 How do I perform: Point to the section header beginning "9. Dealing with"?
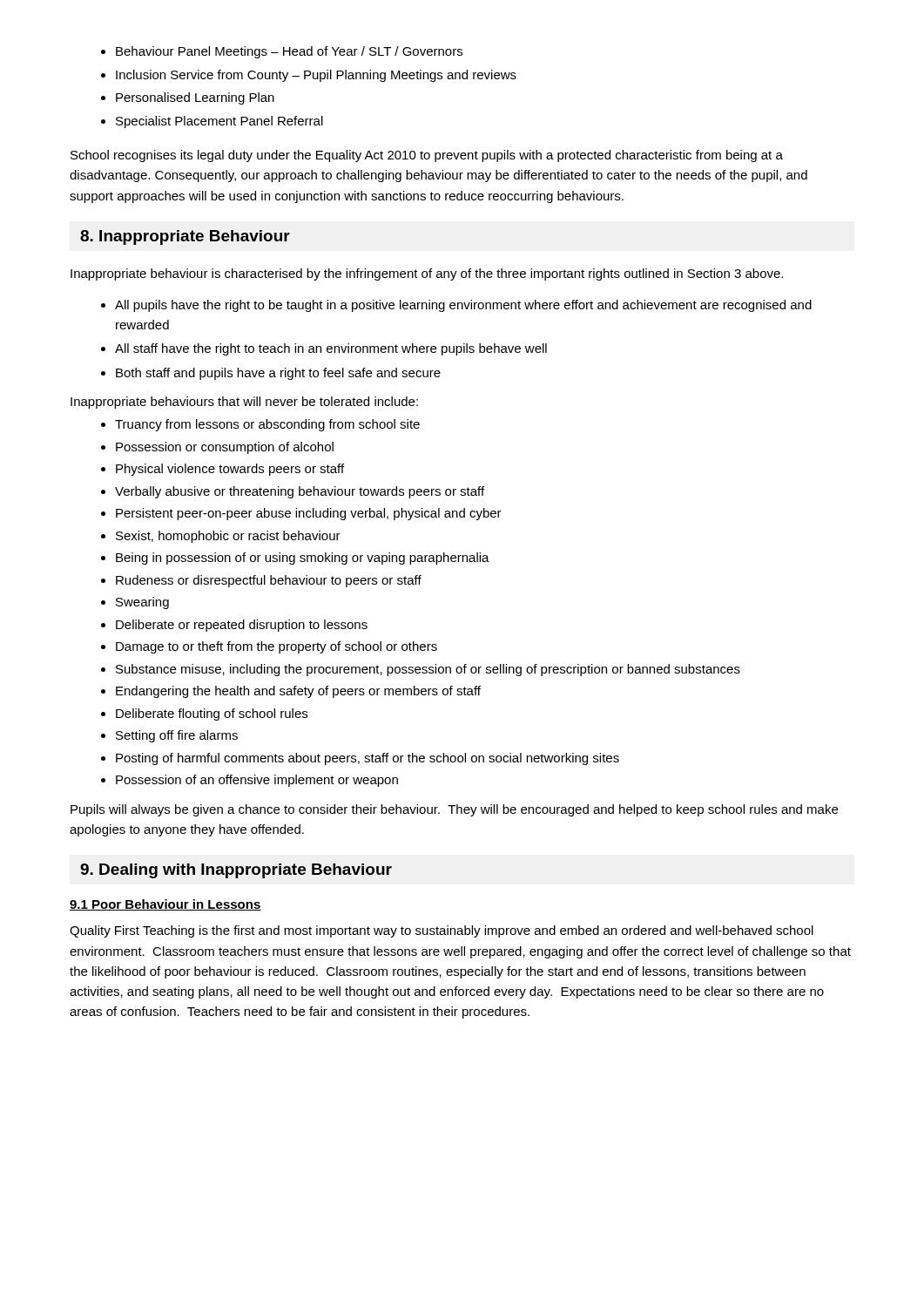click(x=236, y=871)
